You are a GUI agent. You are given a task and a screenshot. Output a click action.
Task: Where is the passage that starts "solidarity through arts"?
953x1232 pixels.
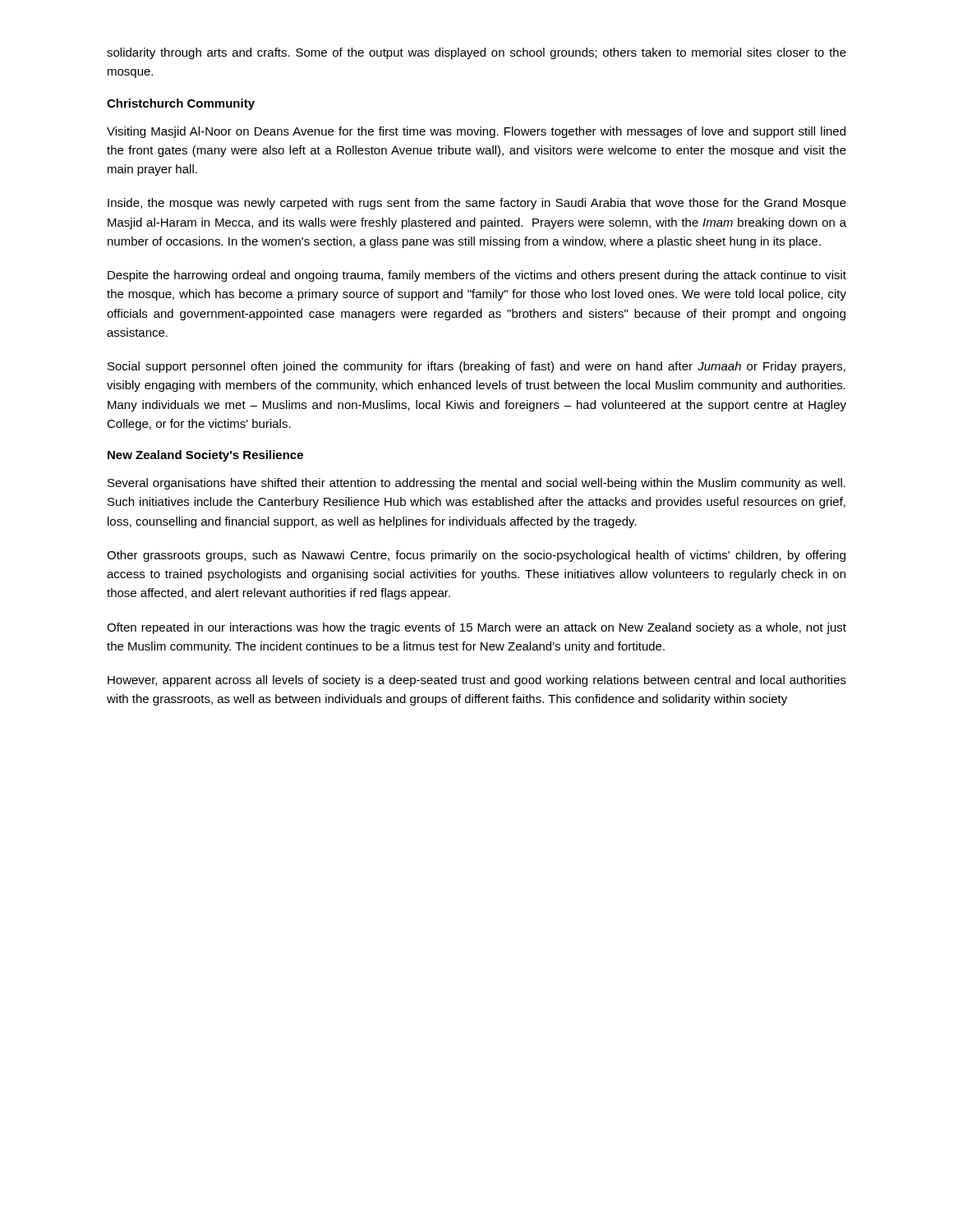476,62
